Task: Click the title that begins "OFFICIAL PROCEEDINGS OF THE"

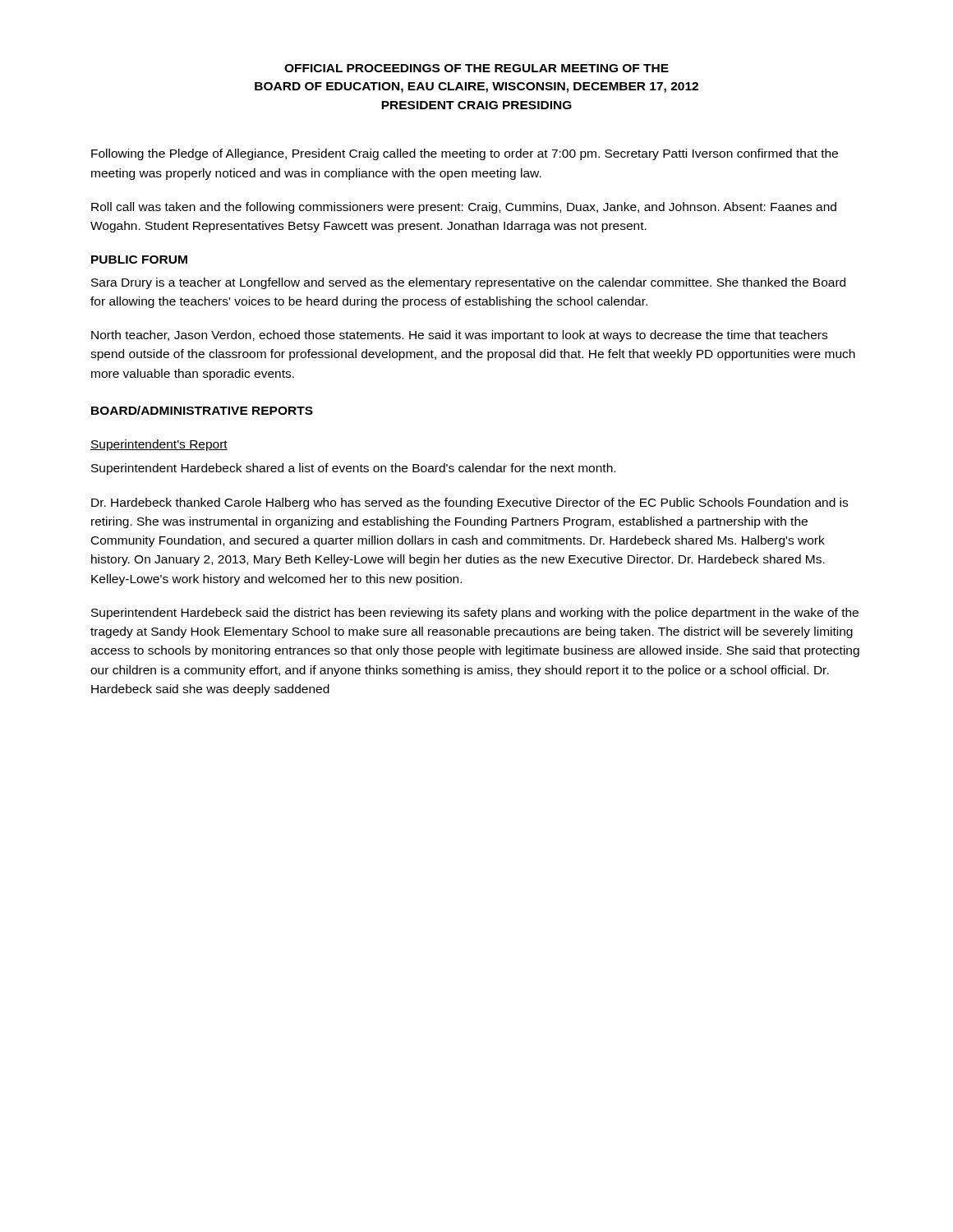Action: pyautogui.click(x=476, y=86)
